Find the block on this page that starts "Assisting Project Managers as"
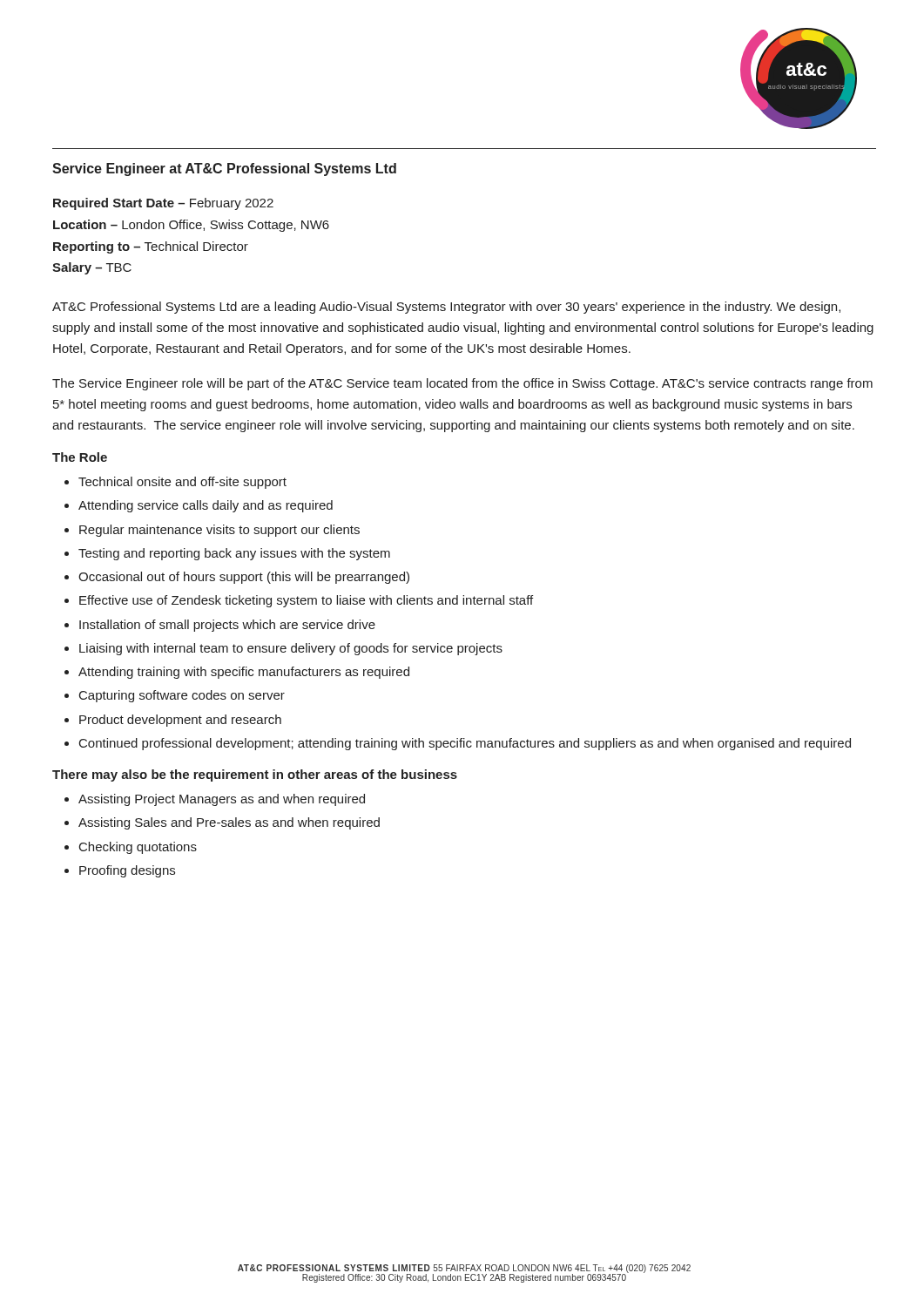This screenshot has width=924, height=1307. point(222,799)
